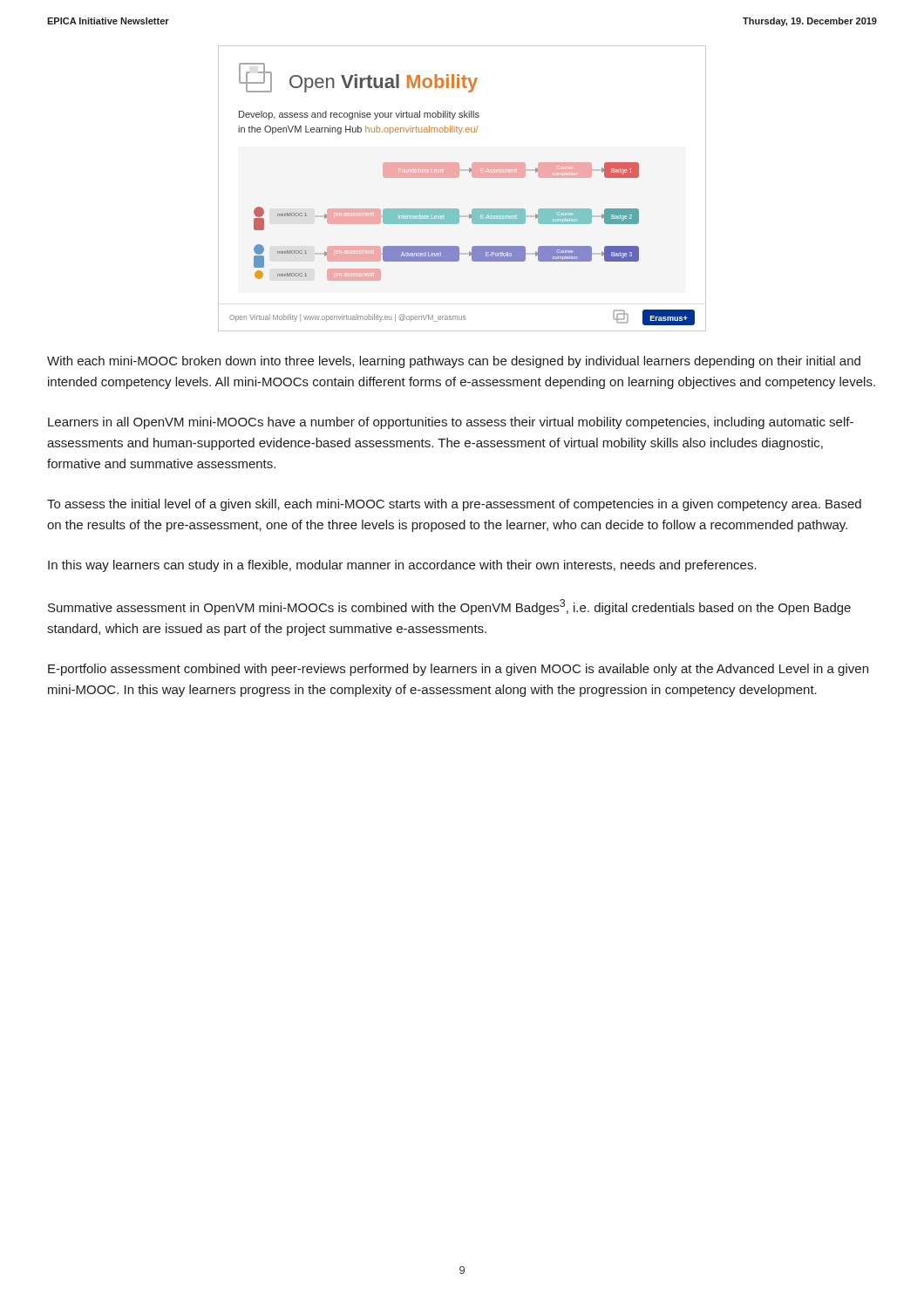
Task: Find the infographic
Action: tap(462, 188)
